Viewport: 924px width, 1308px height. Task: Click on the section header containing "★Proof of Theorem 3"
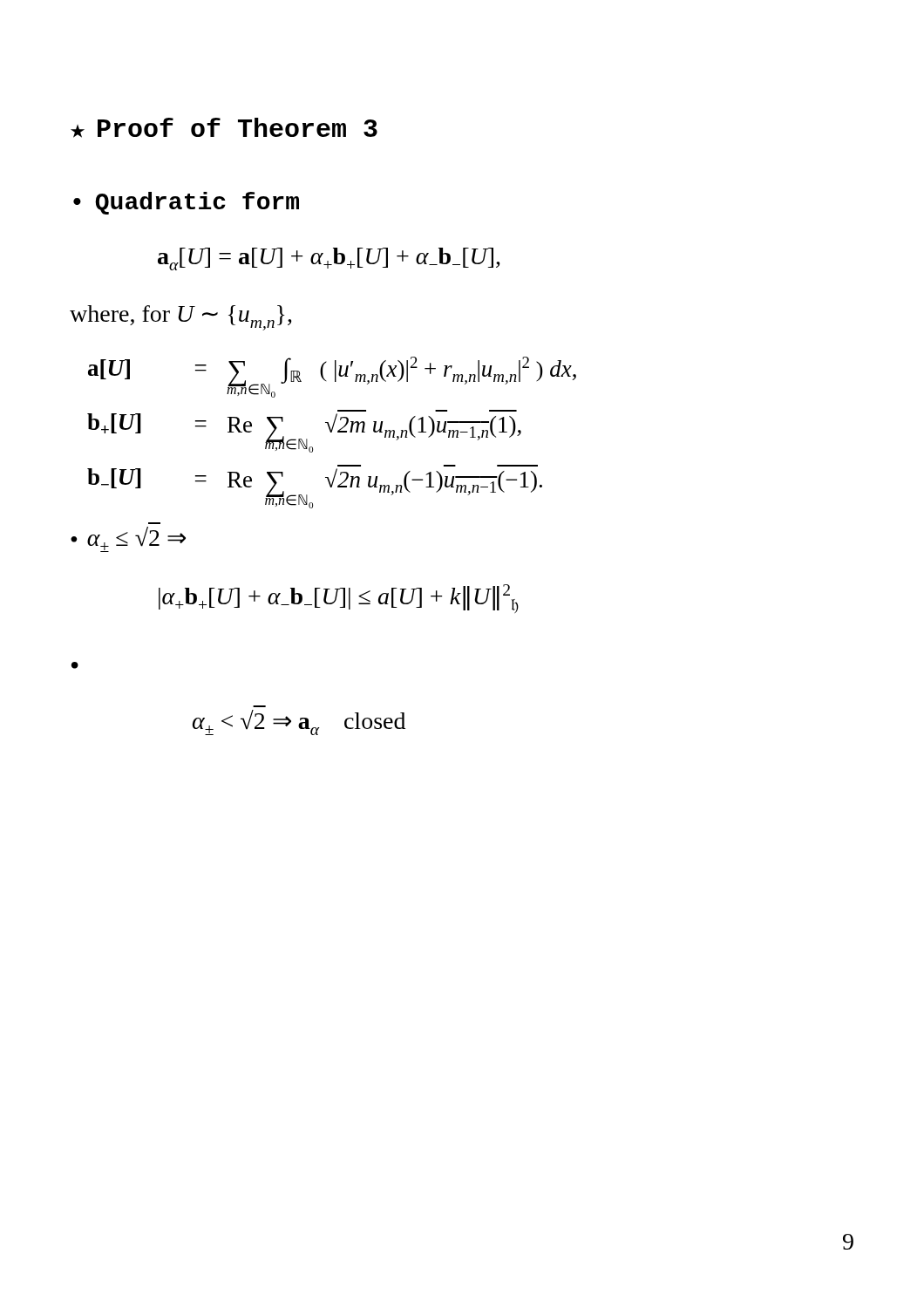pyautogui.click(x=224, y=129)
